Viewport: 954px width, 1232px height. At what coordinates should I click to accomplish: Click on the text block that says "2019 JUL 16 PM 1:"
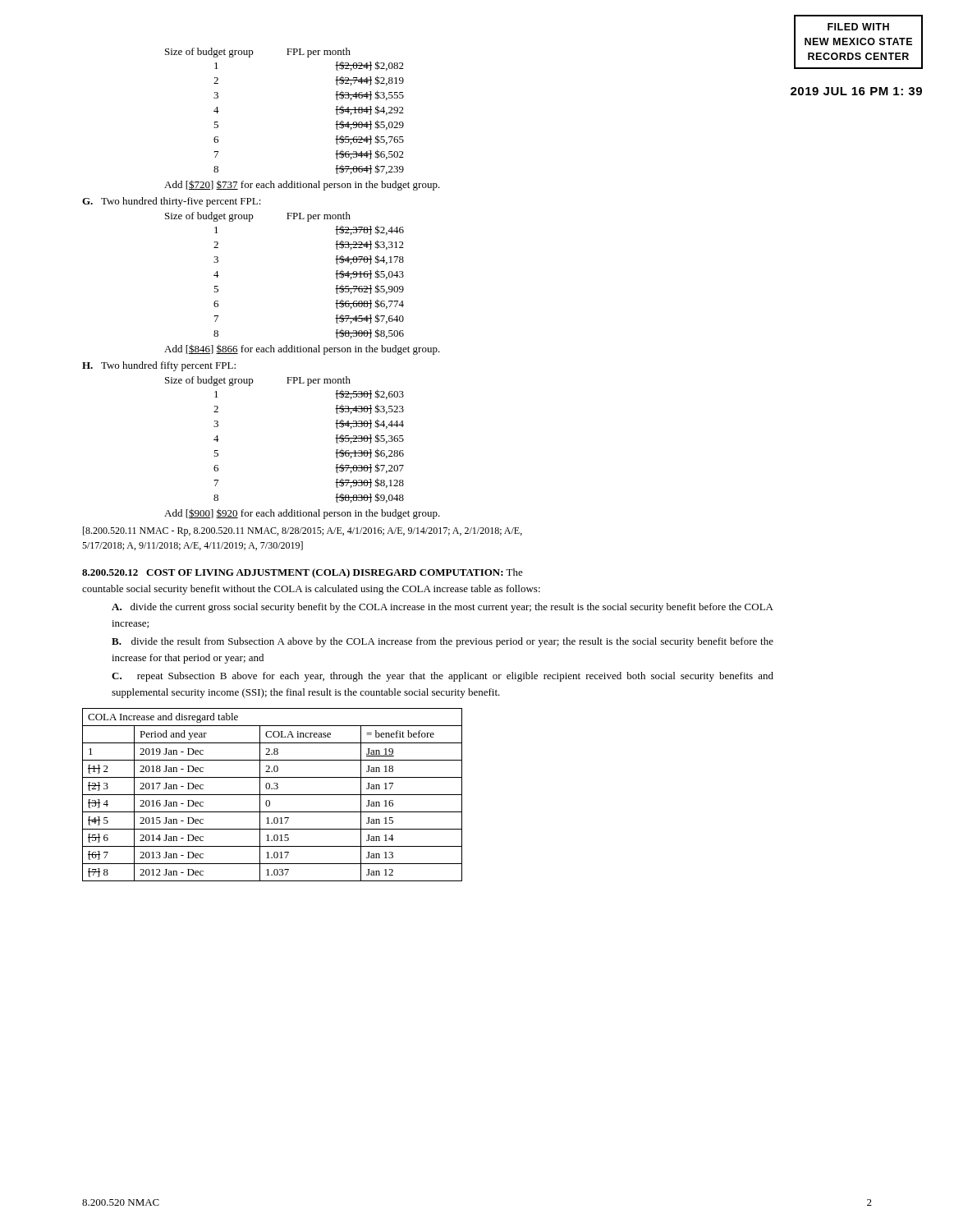(x=857, y=91)
